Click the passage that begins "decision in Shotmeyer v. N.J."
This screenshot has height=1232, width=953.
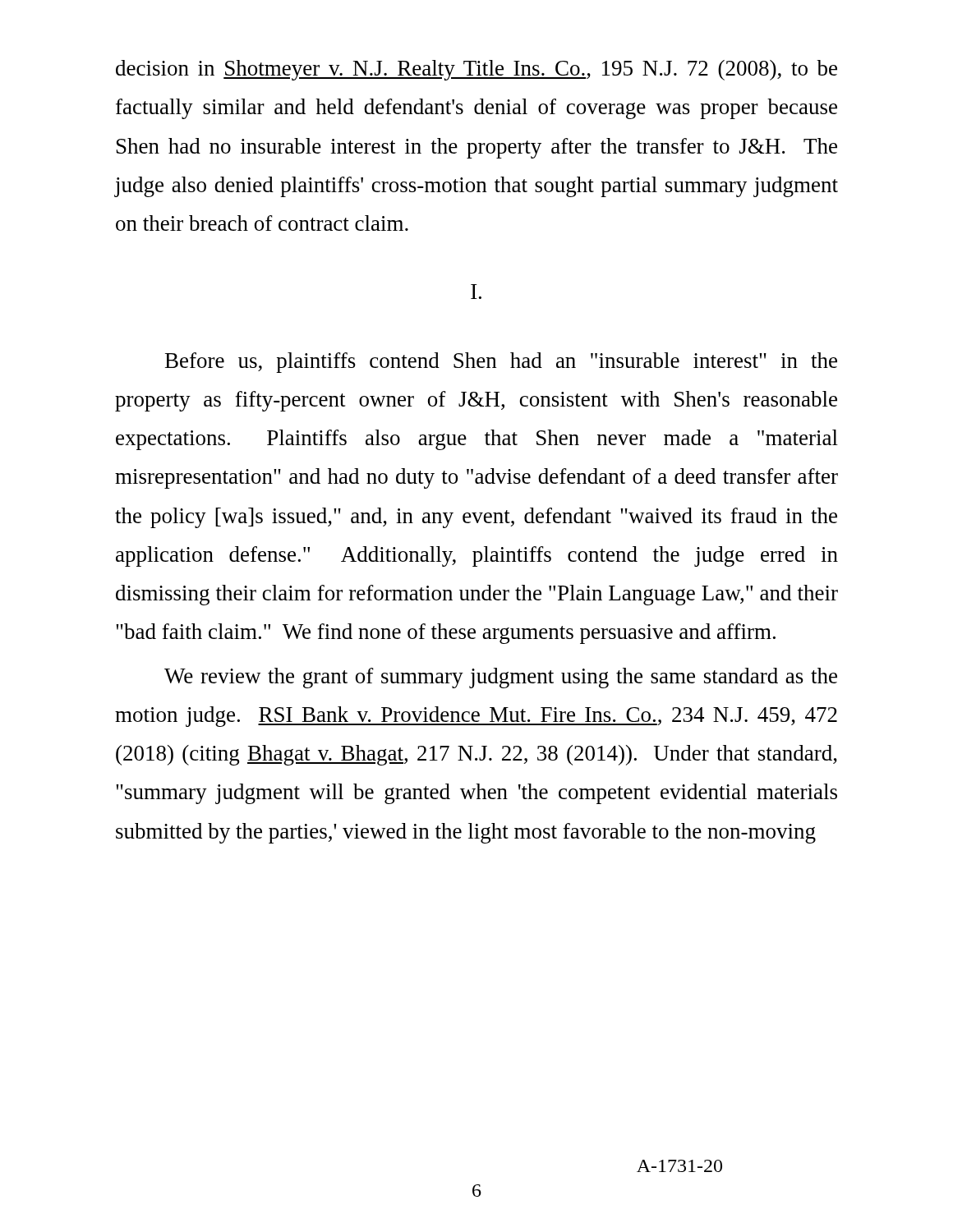476,146
